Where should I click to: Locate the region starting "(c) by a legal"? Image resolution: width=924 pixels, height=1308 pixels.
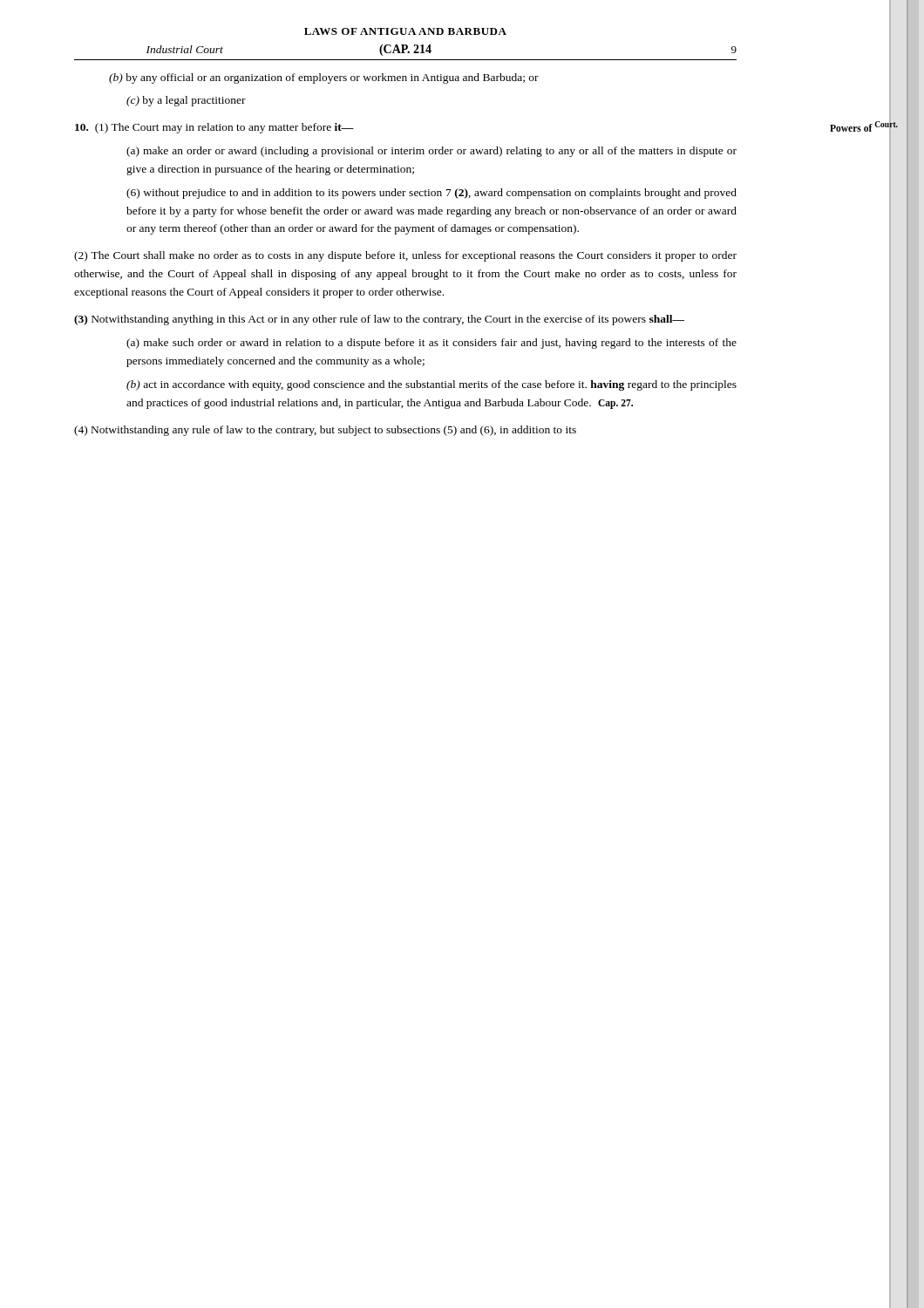(186, 100)
